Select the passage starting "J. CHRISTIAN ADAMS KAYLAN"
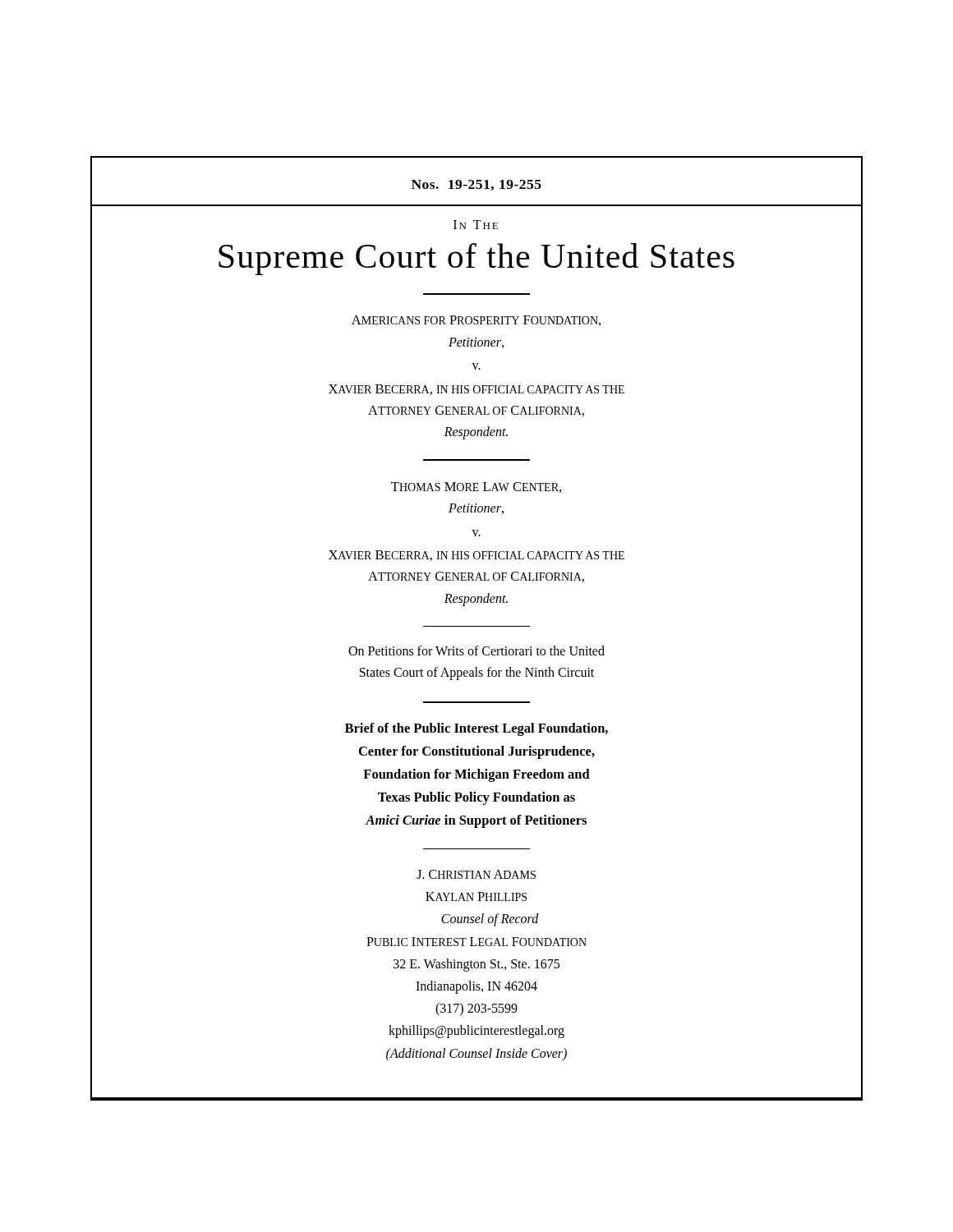This screenshot has height=1232, width=953. (x=476, y=964)
